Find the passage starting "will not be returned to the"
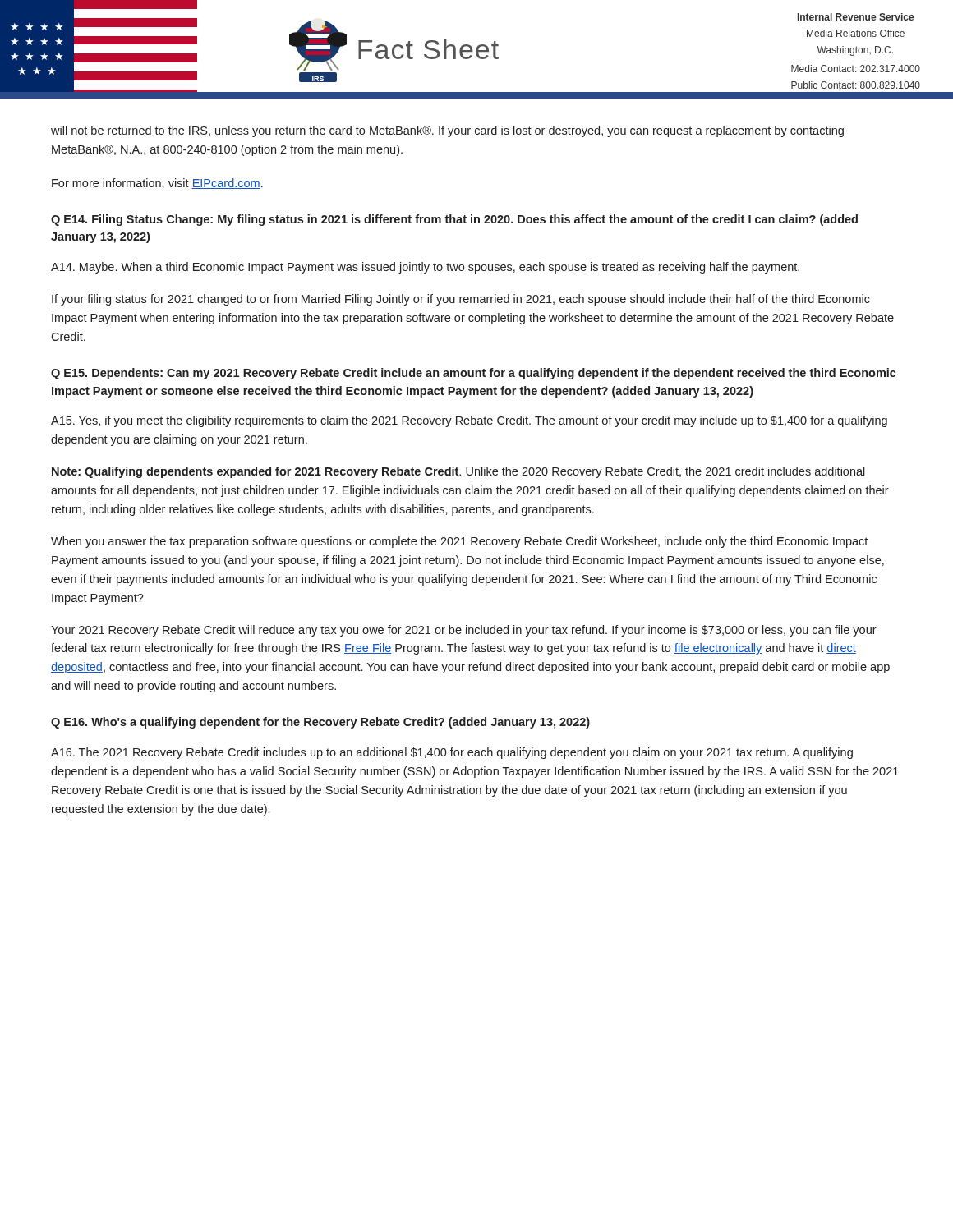The width and height of the screenshot is (953, 1232). pyautogui.click(x=448, y=140)
